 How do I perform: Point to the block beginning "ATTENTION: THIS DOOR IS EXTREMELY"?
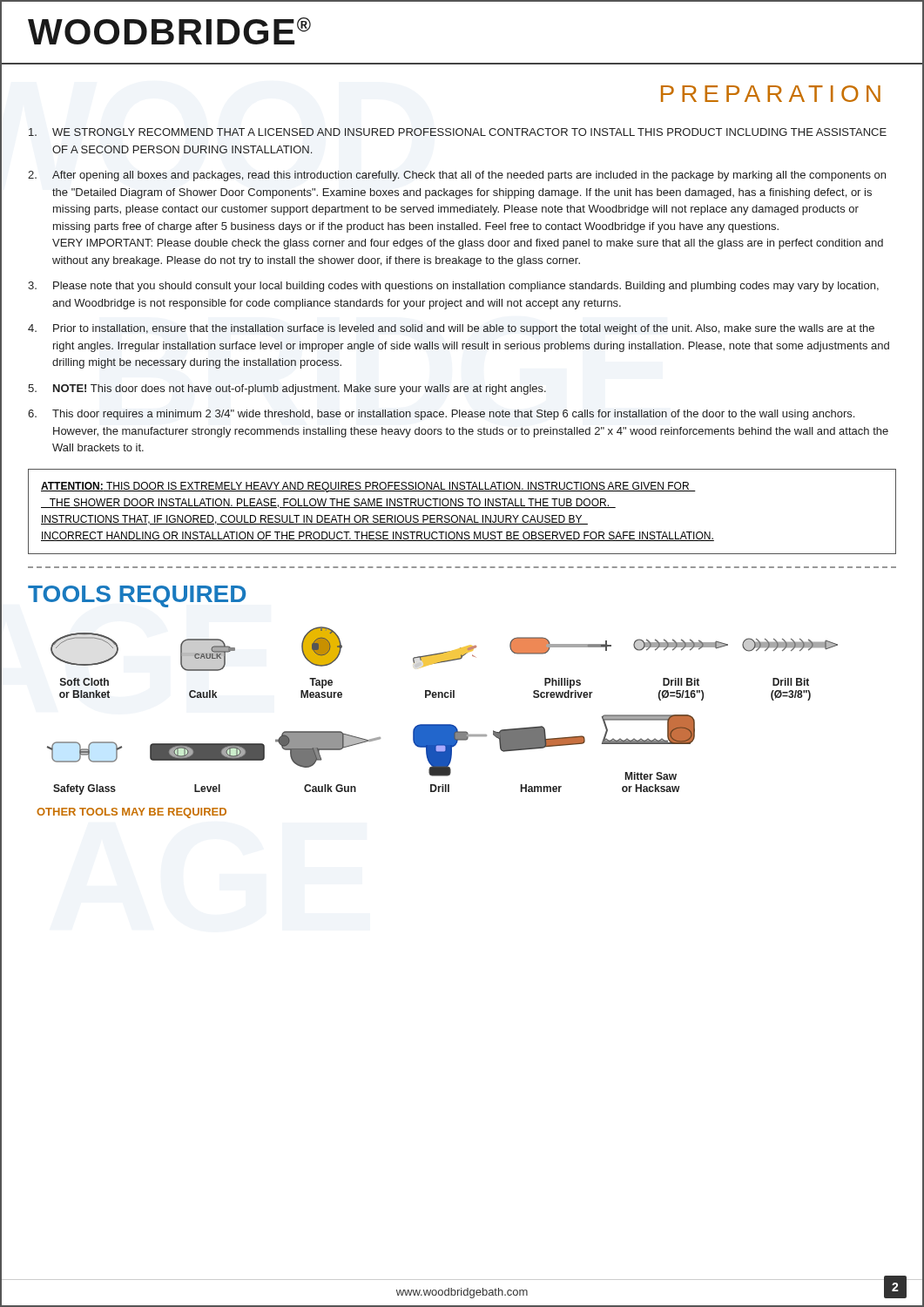377,511
